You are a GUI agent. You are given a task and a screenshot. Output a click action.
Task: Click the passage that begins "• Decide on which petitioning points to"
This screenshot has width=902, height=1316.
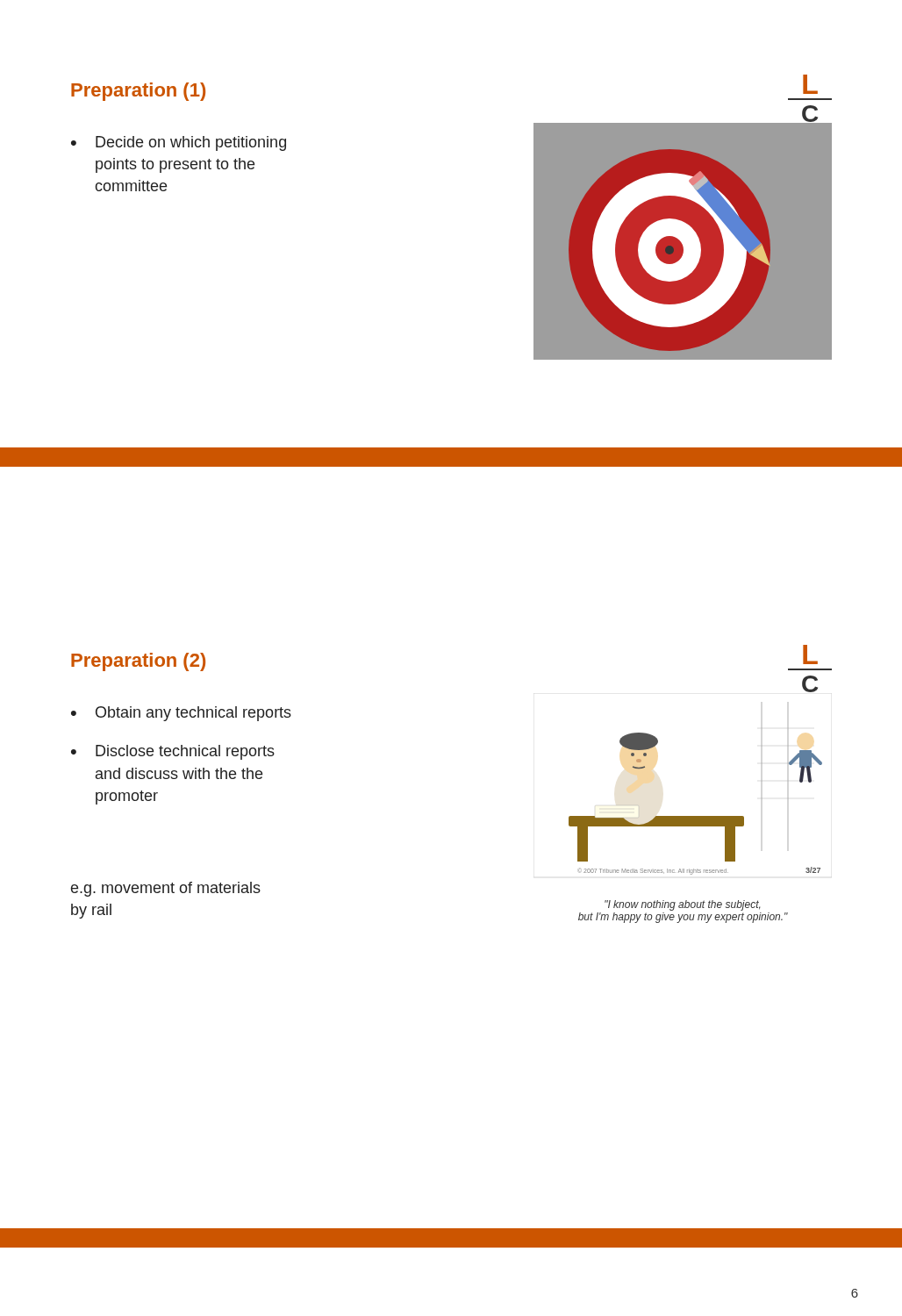coord(180,165)
